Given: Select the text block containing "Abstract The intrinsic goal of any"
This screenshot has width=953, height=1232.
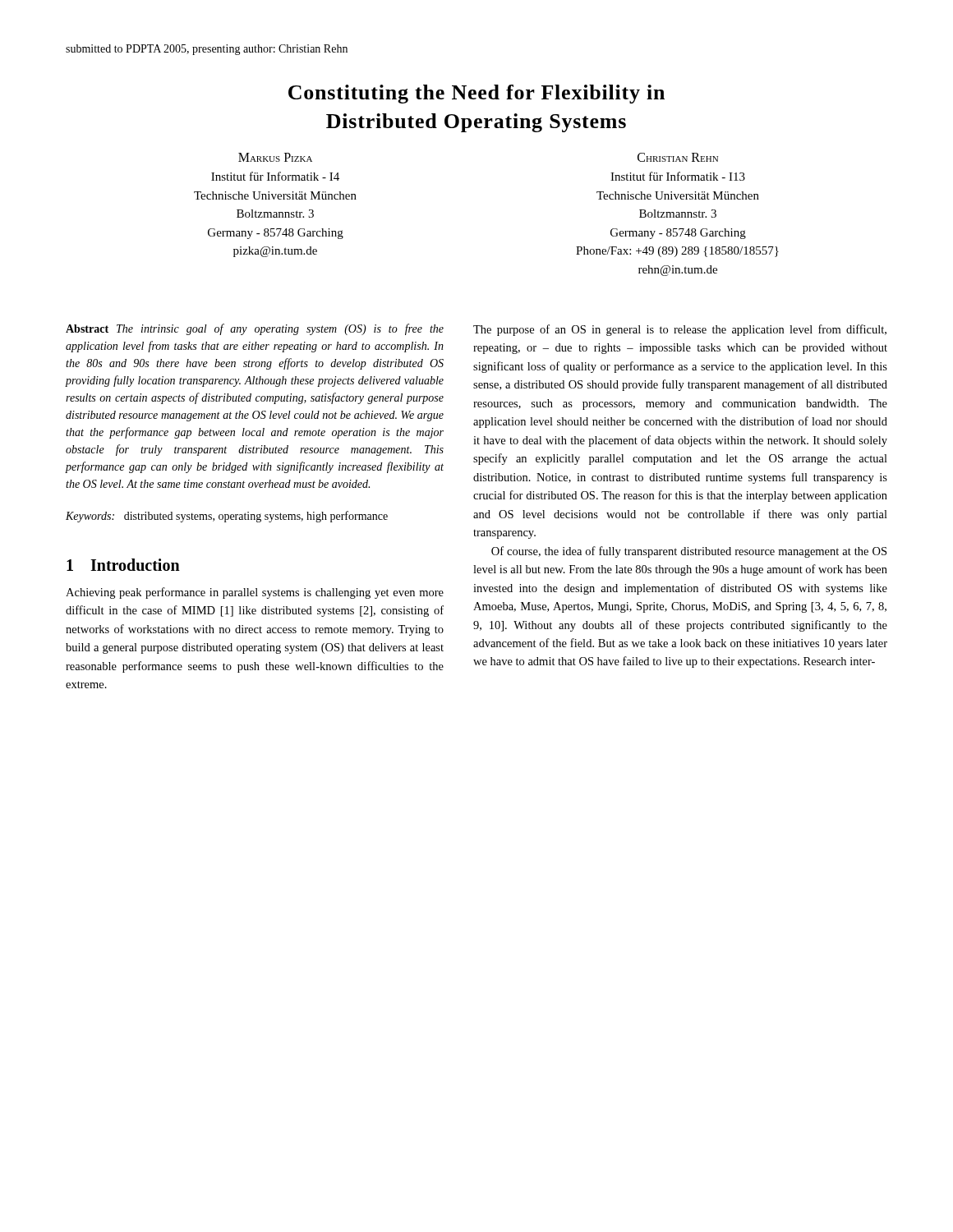Looking at the screenshot, I should pos(255,407).
